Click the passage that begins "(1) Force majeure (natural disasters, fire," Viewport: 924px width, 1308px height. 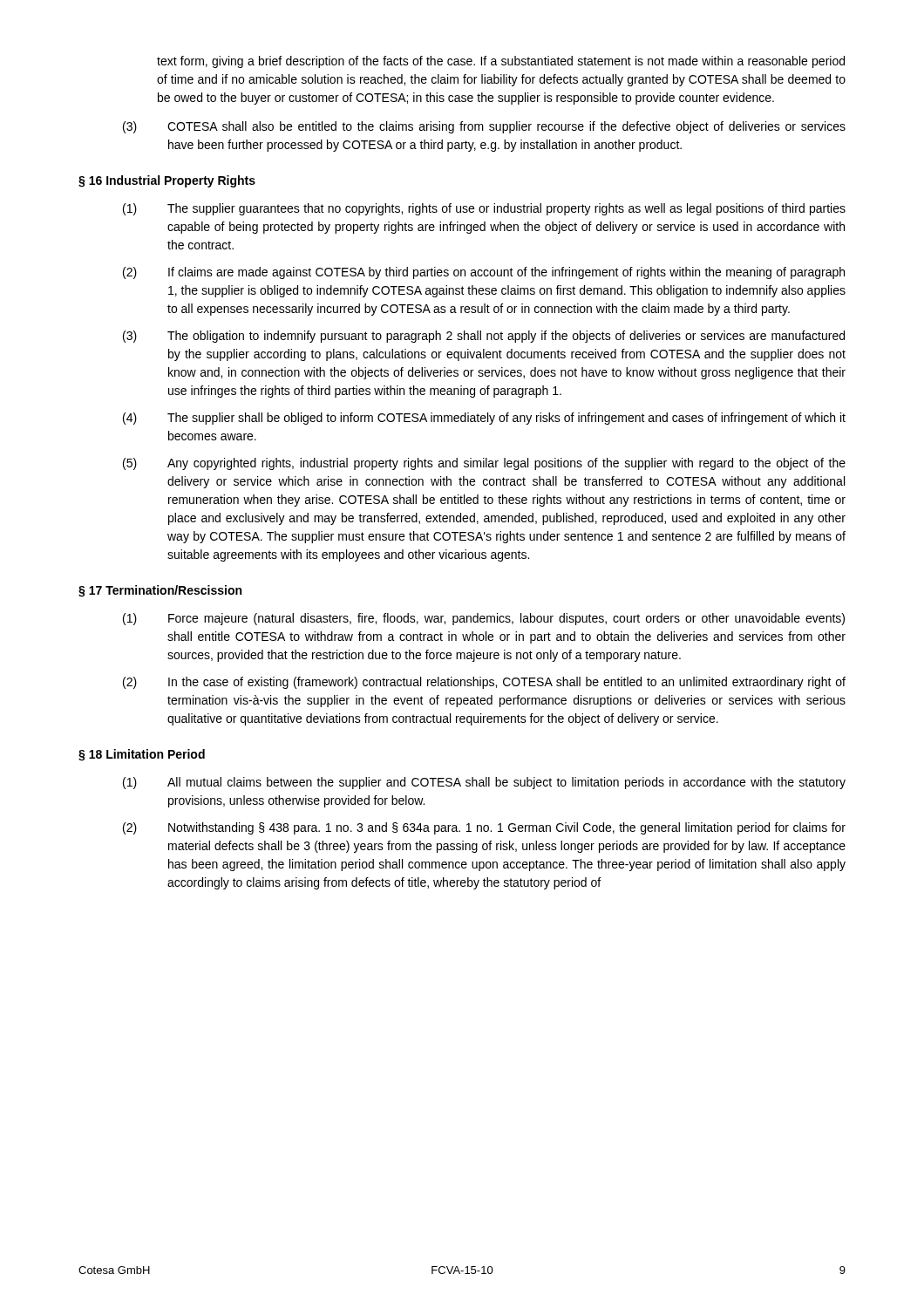(482, 637)
